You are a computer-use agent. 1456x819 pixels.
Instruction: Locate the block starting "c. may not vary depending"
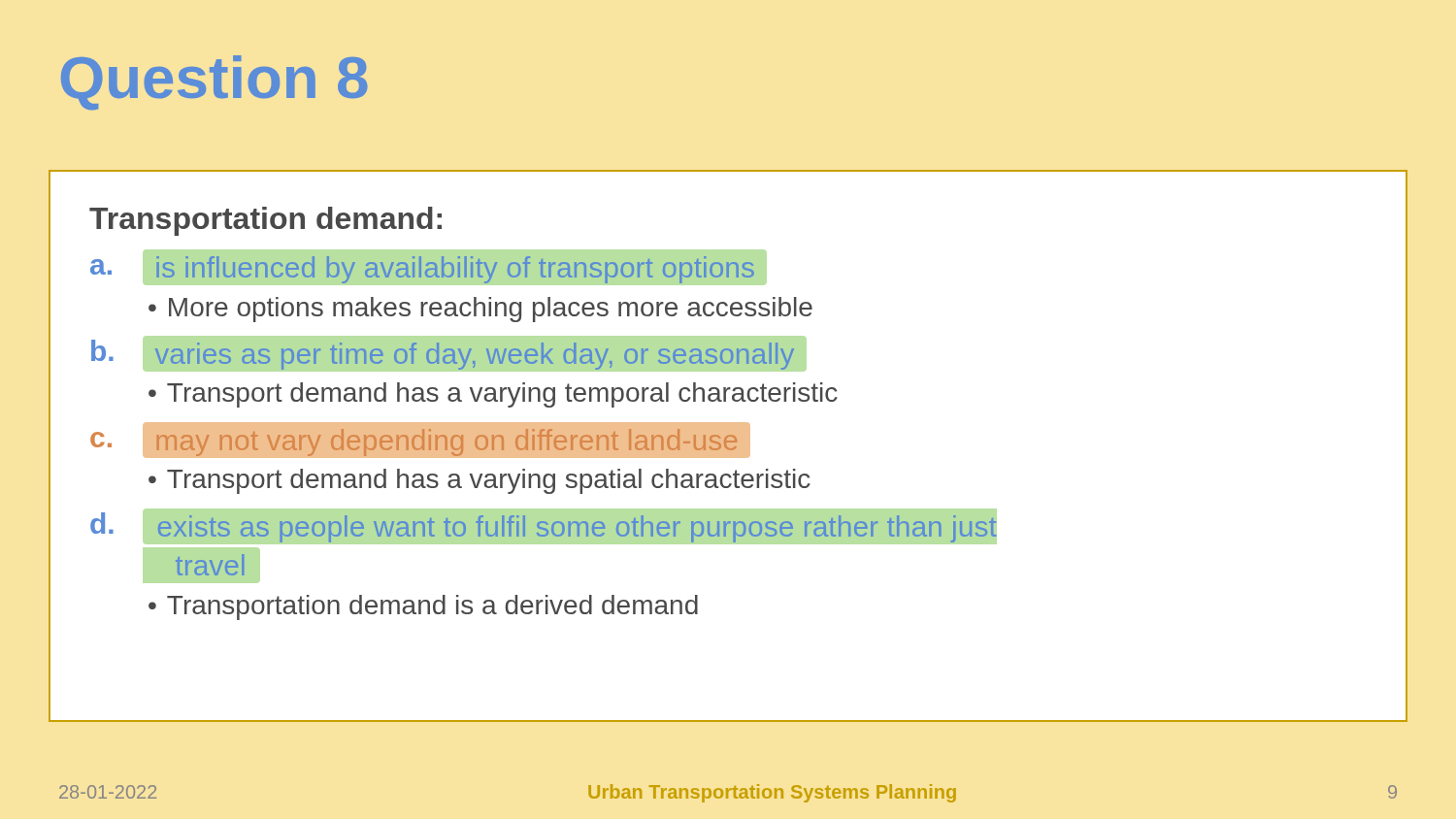420,441
